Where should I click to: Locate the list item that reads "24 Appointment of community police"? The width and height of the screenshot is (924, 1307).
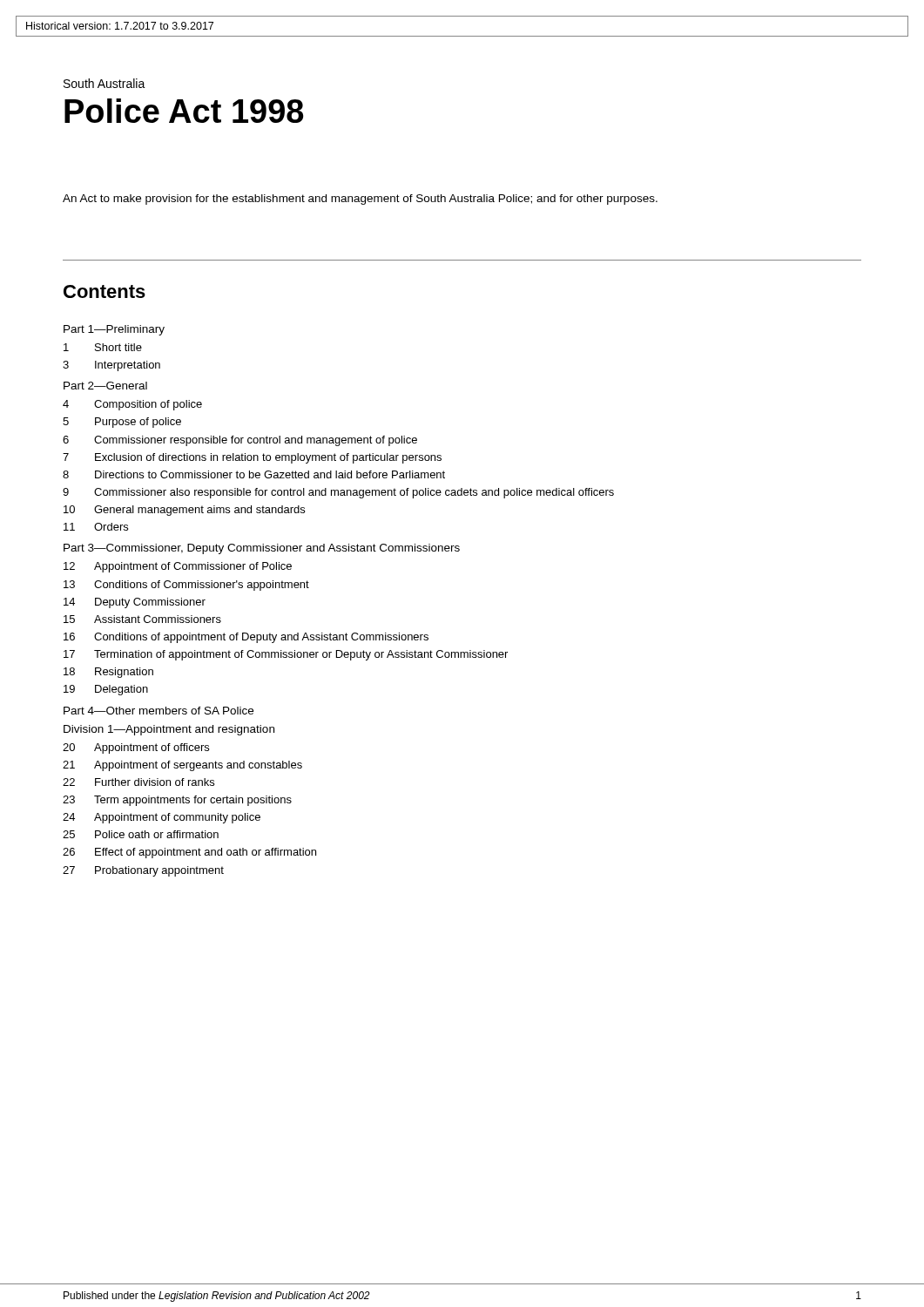pyautogui.click(x=162, y=818)
